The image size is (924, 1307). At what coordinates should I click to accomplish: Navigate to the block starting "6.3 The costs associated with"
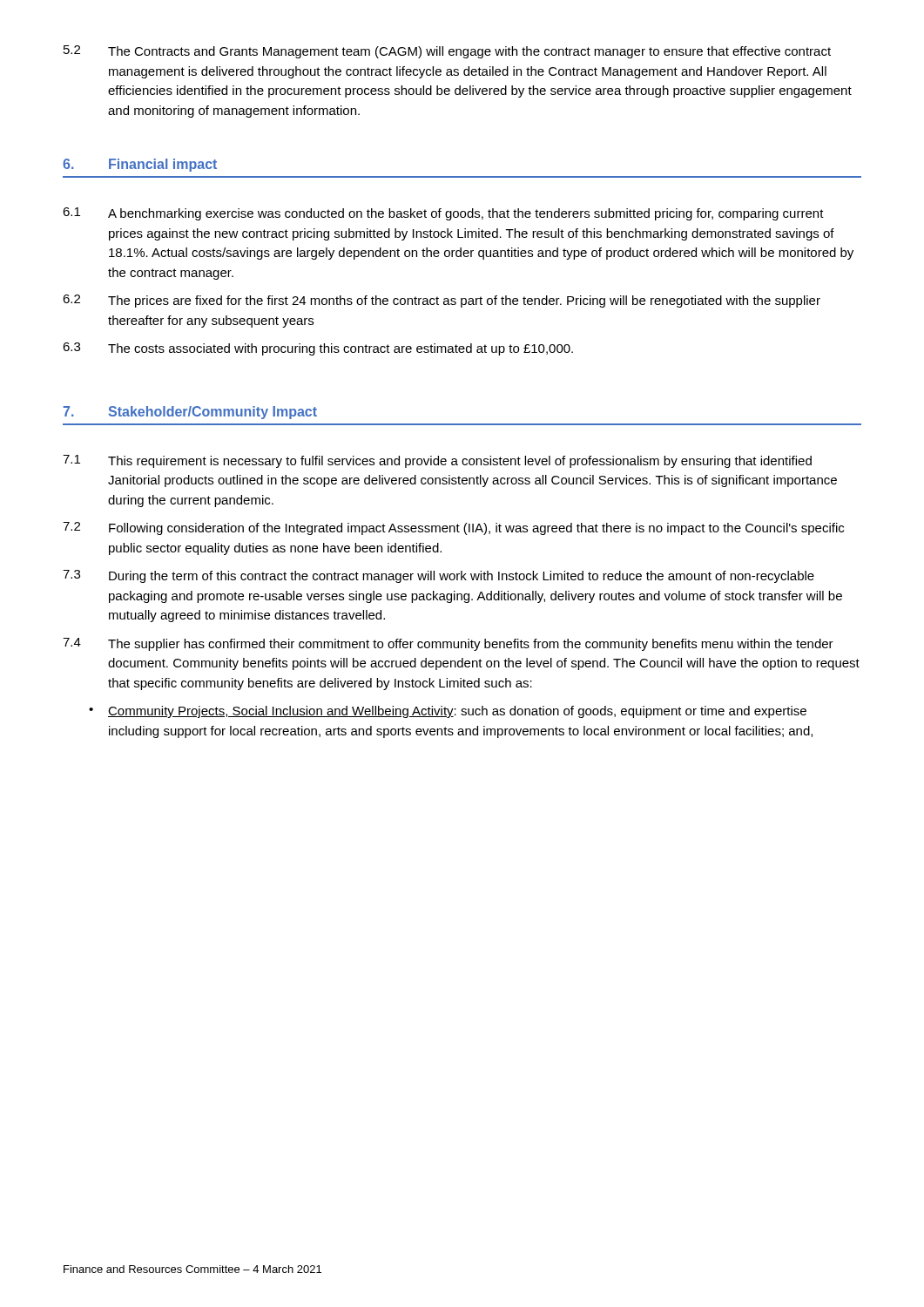pos(462,349)
